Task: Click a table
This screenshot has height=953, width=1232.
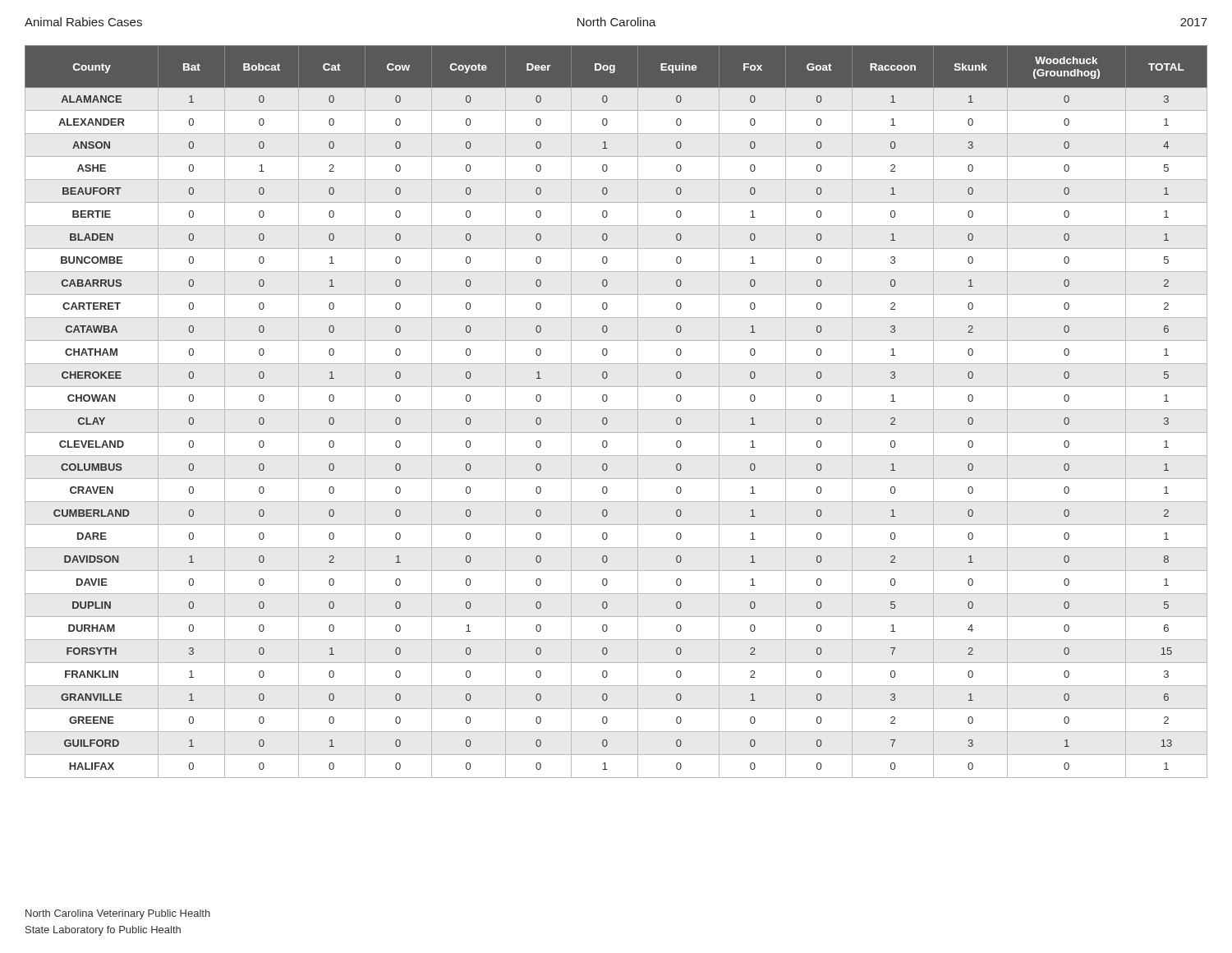Action: click(x=616, y=412)
